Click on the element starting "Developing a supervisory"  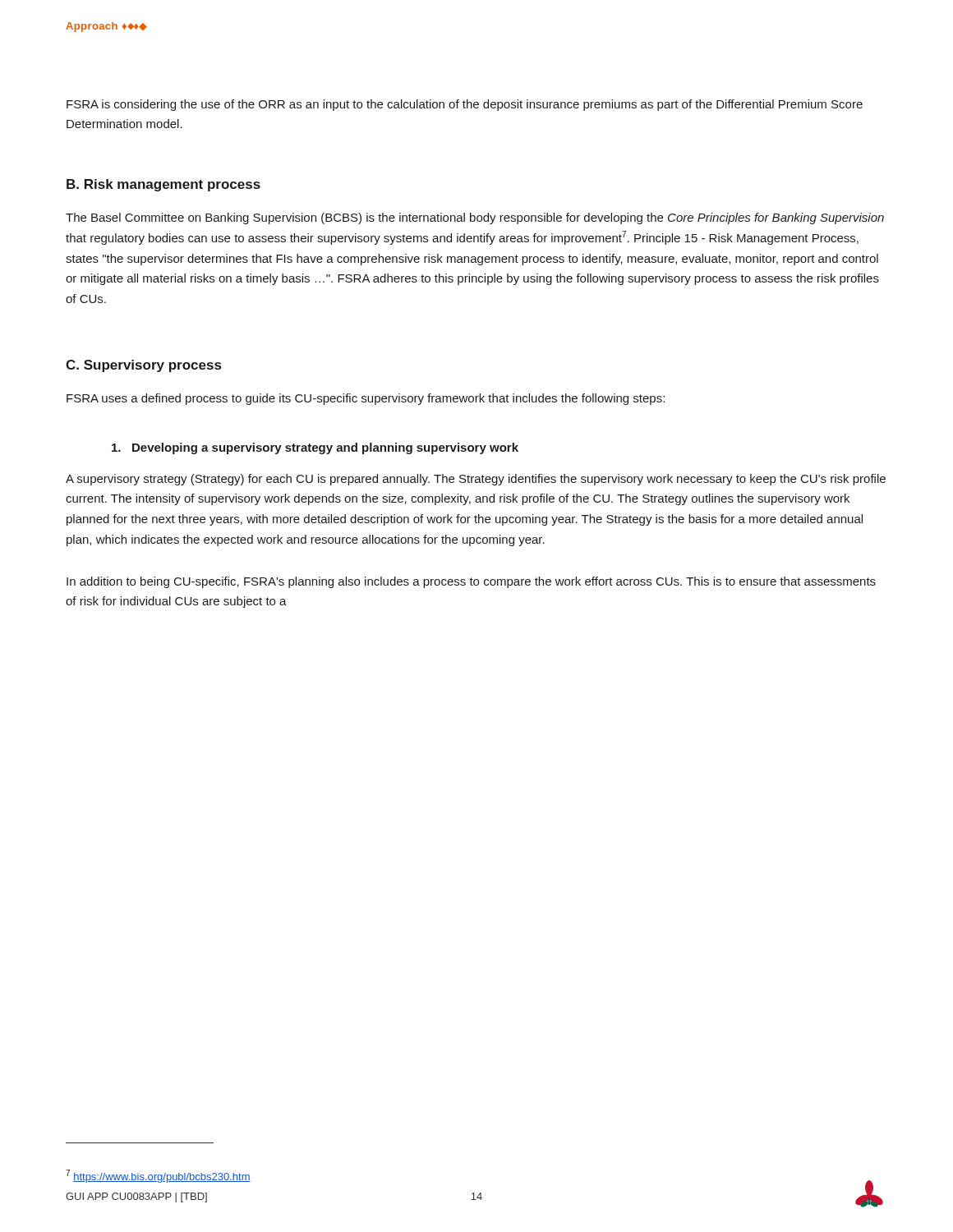click(315, 447)
